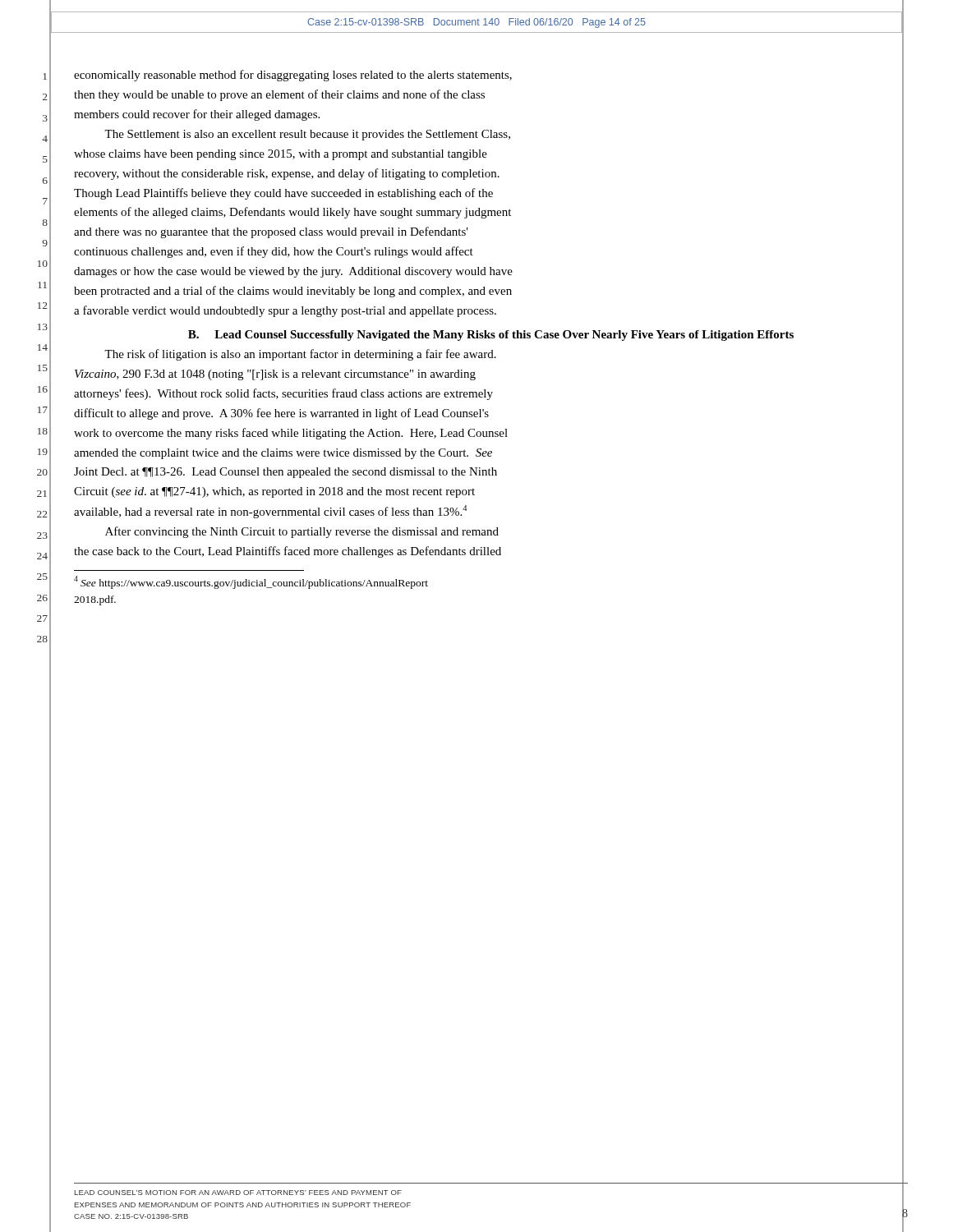Locate the text block containing "The Settlement is also"

pyautogui.click(x=491, y=223)
